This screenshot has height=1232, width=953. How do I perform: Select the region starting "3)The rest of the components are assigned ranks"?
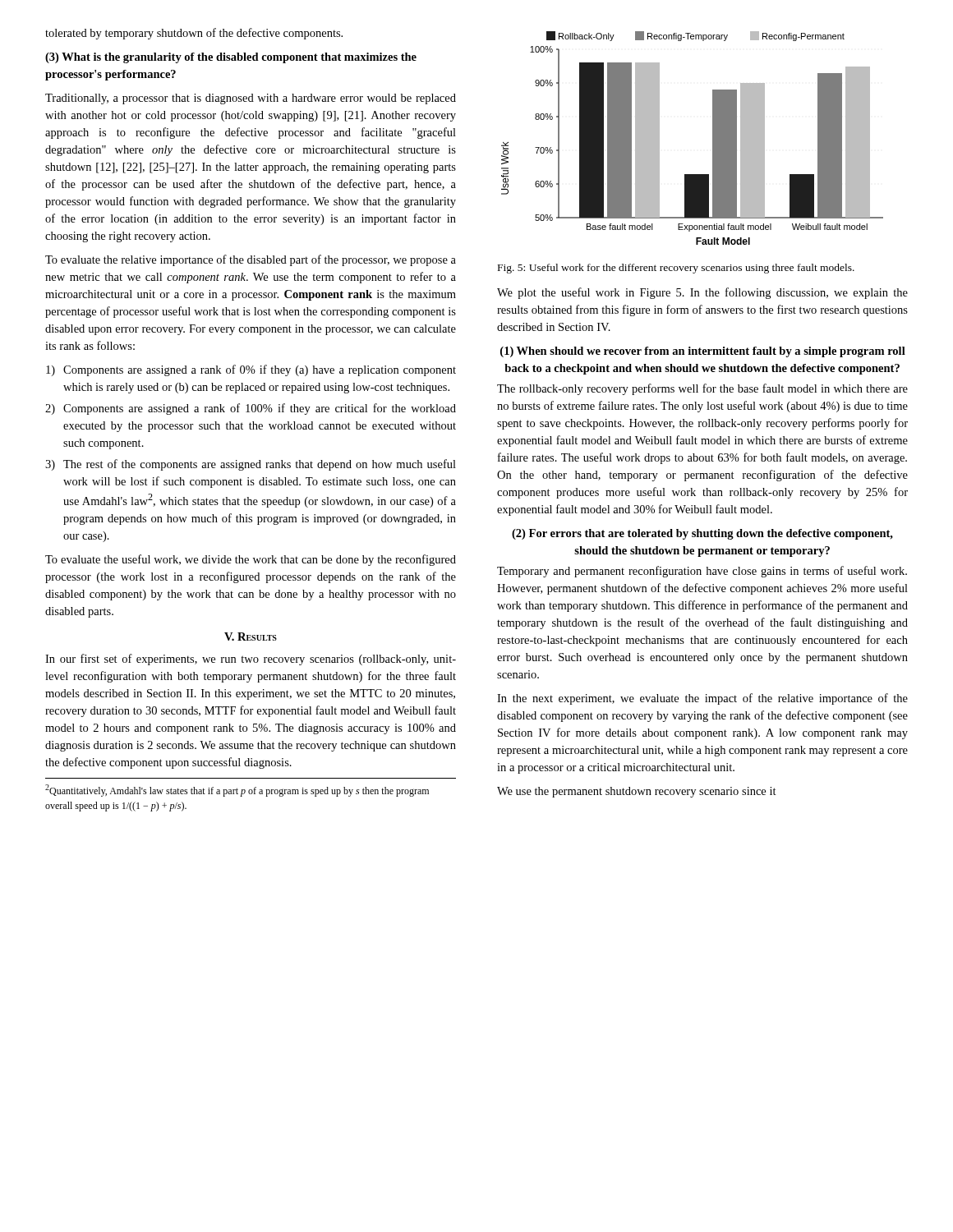pyautogui.click(x=251, y=500)
